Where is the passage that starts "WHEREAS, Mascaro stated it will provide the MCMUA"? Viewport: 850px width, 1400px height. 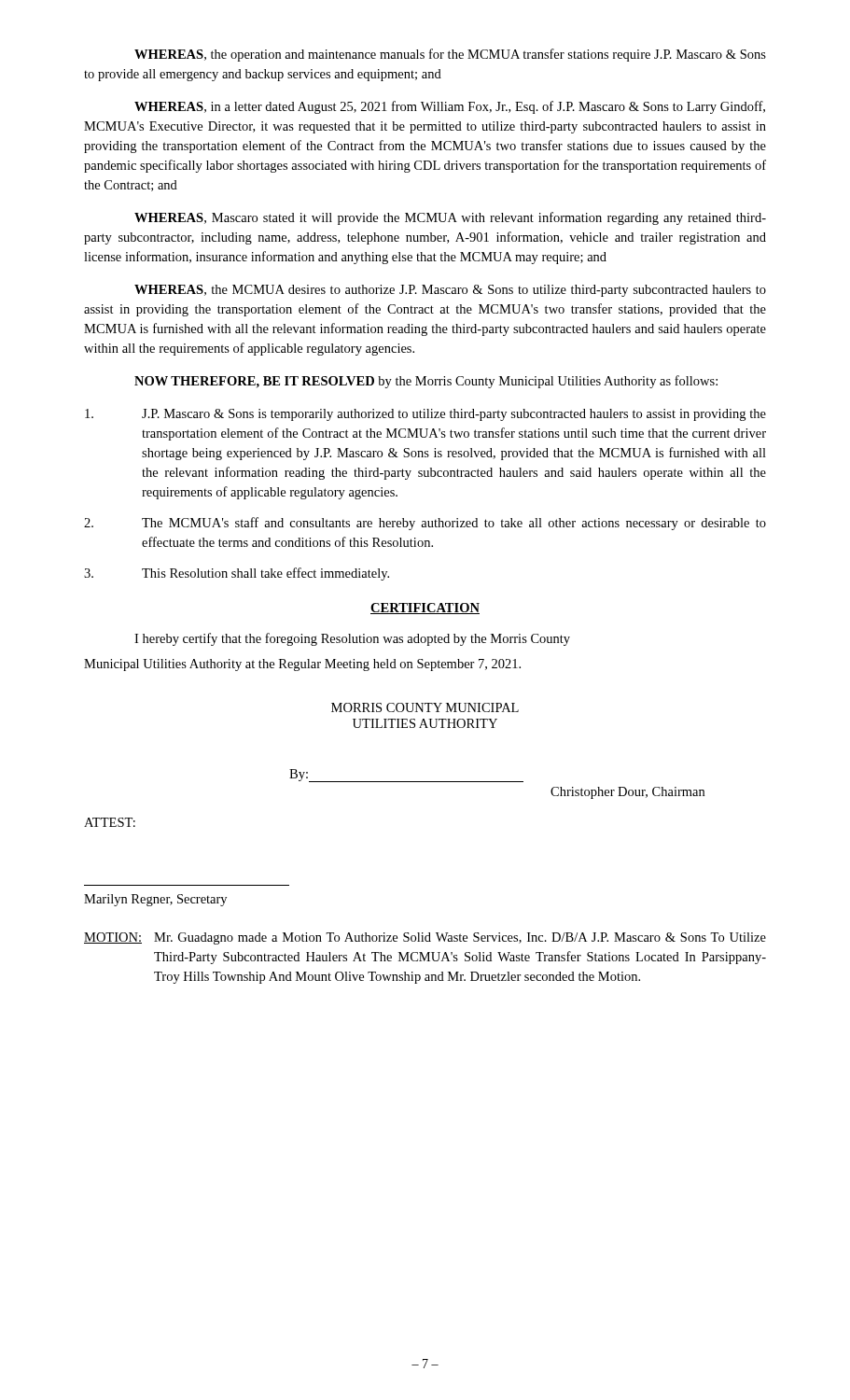tap(425, 238)
